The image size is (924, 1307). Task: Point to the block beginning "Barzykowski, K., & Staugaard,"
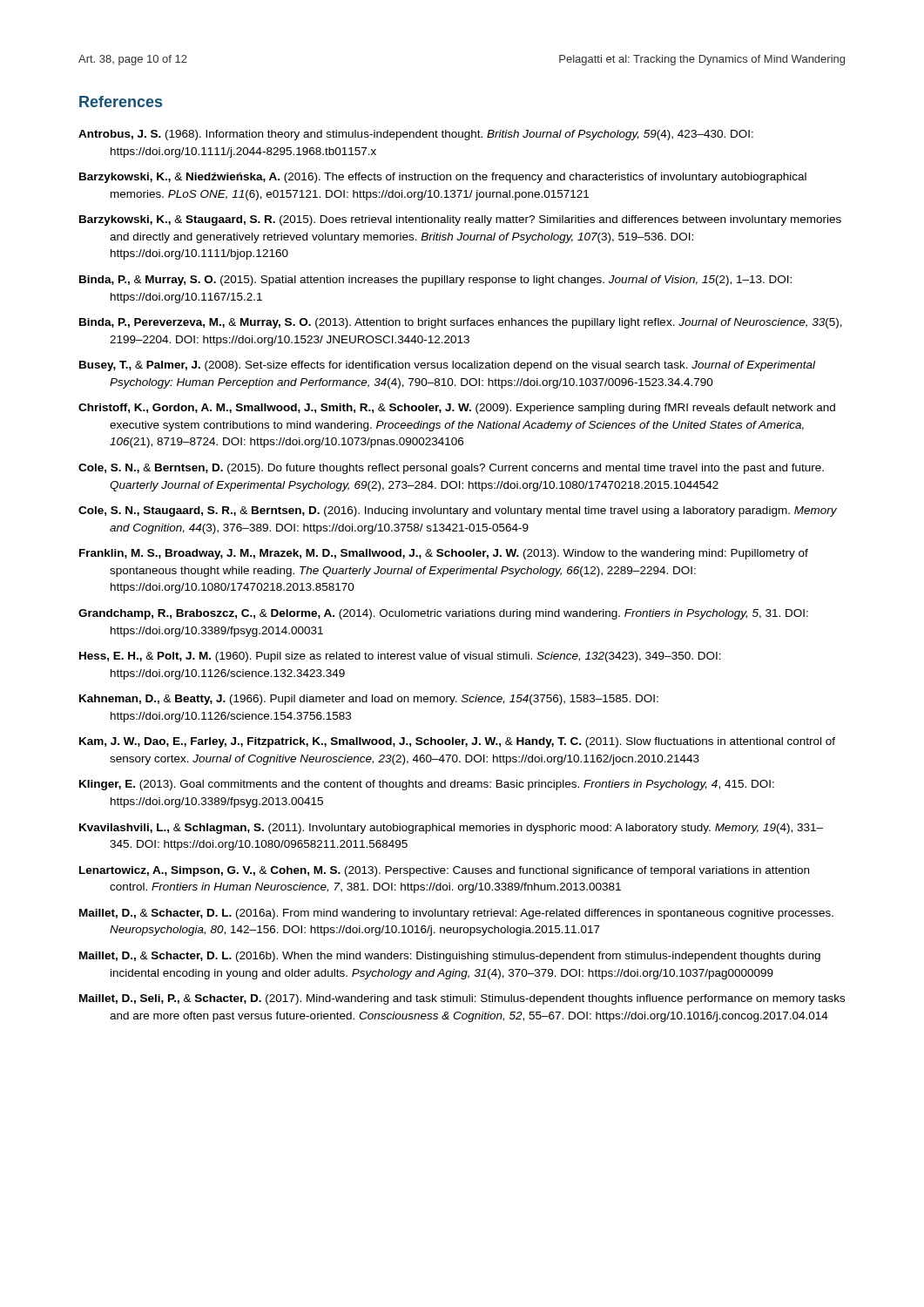pos(460,236)
